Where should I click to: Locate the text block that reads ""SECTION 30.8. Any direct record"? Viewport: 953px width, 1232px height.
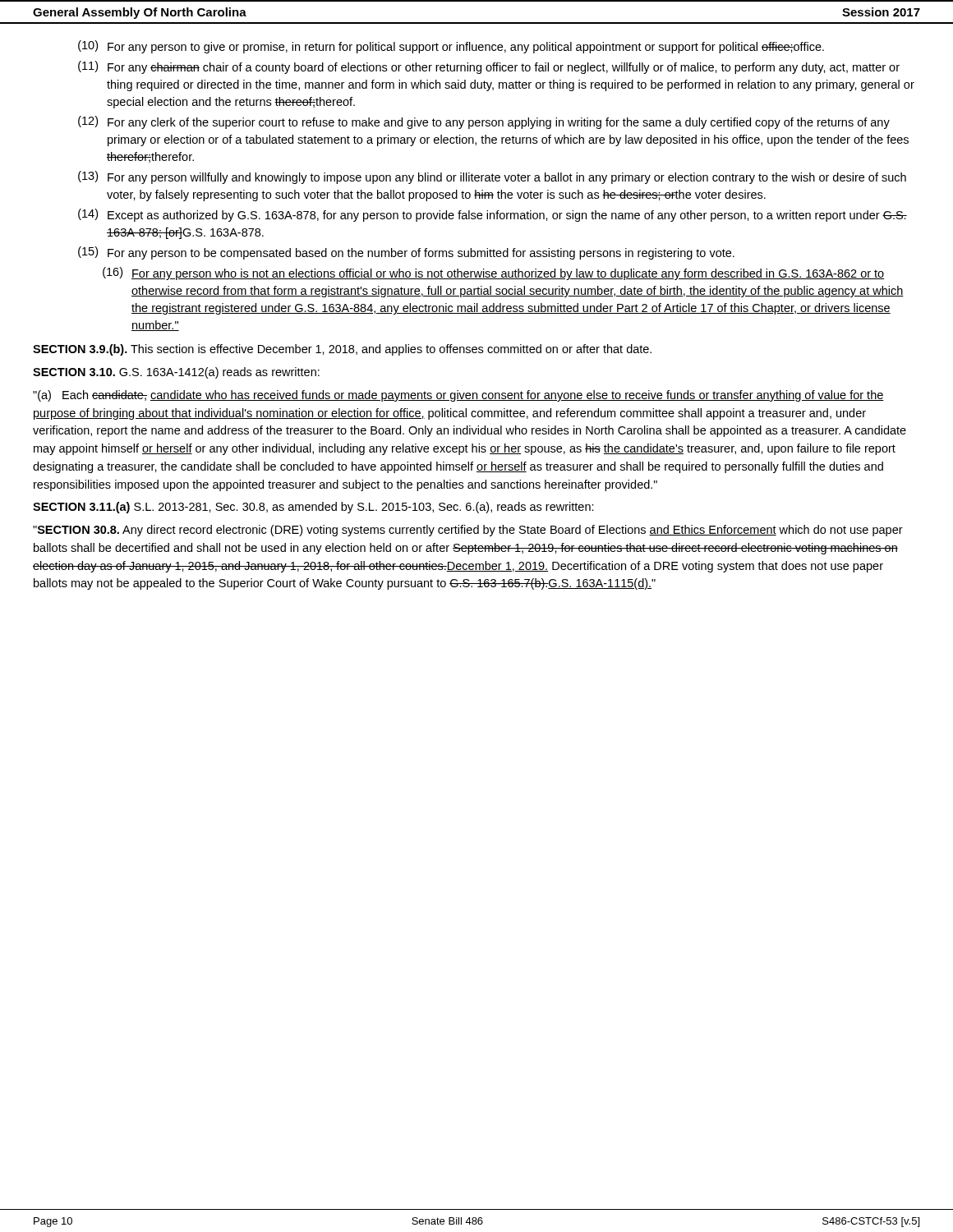click(x=468, y=557)
